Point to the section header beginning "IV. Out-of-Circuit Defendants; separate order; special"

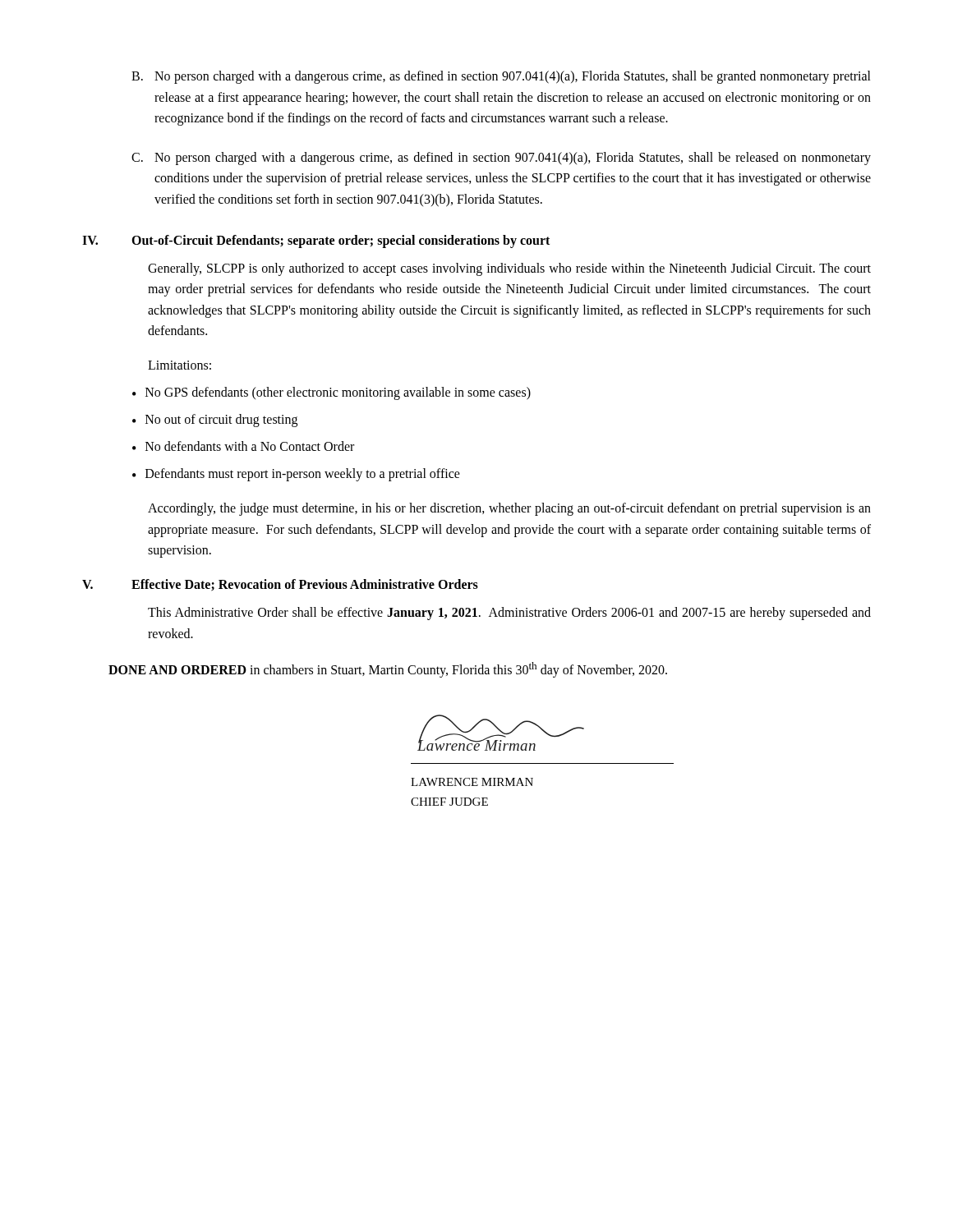coord(316,240)
